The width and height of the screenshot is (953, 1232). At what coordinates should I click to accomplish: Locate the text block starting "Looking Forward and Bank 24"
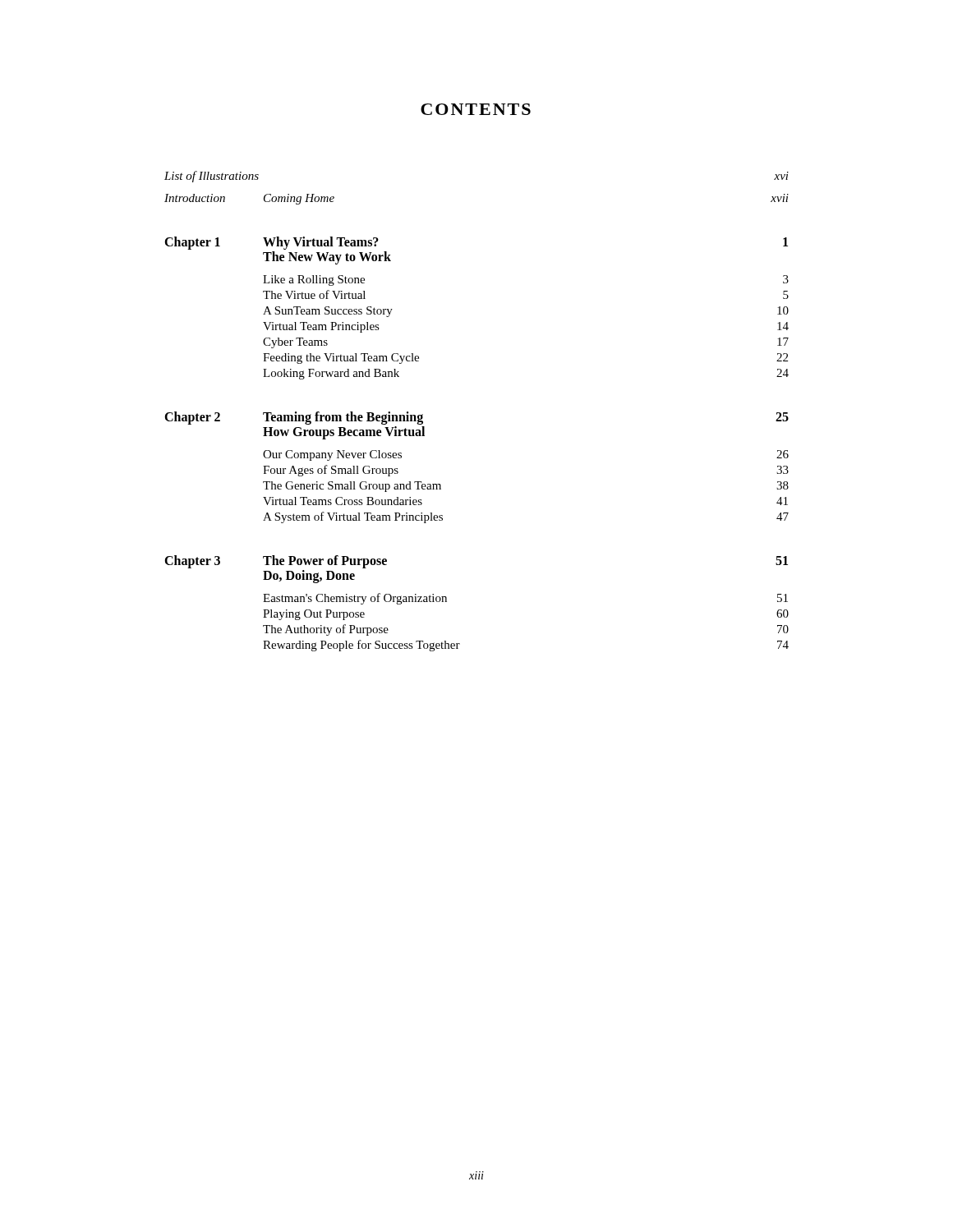click(335, 374)
